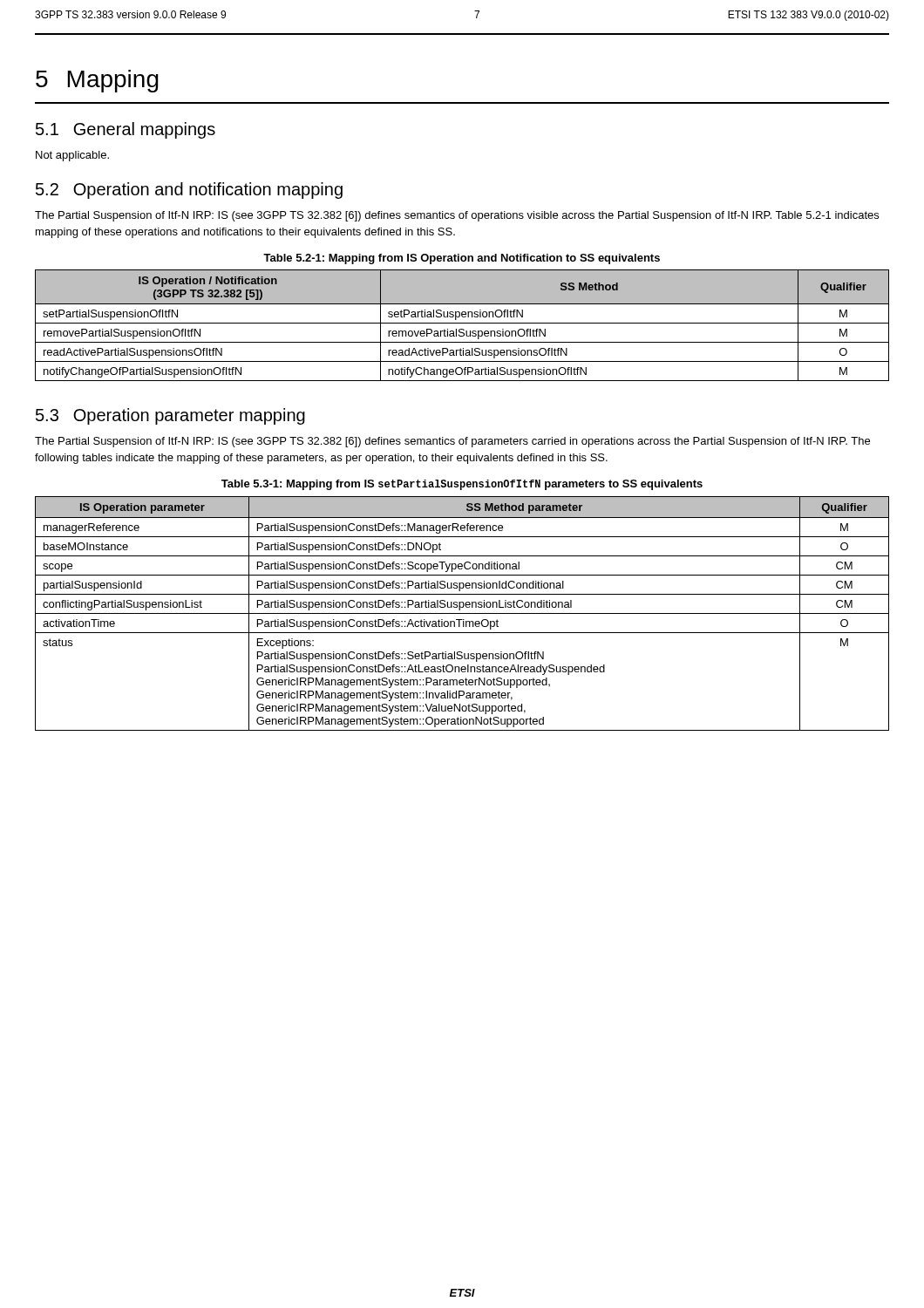924x1308 pixels.
Task: Navigate to the text starting "Table 5.3-1: Mapping from IS setPartialSuspensionOfItfN parameters"
Action: pyautogui.click(x=462, y=484)
